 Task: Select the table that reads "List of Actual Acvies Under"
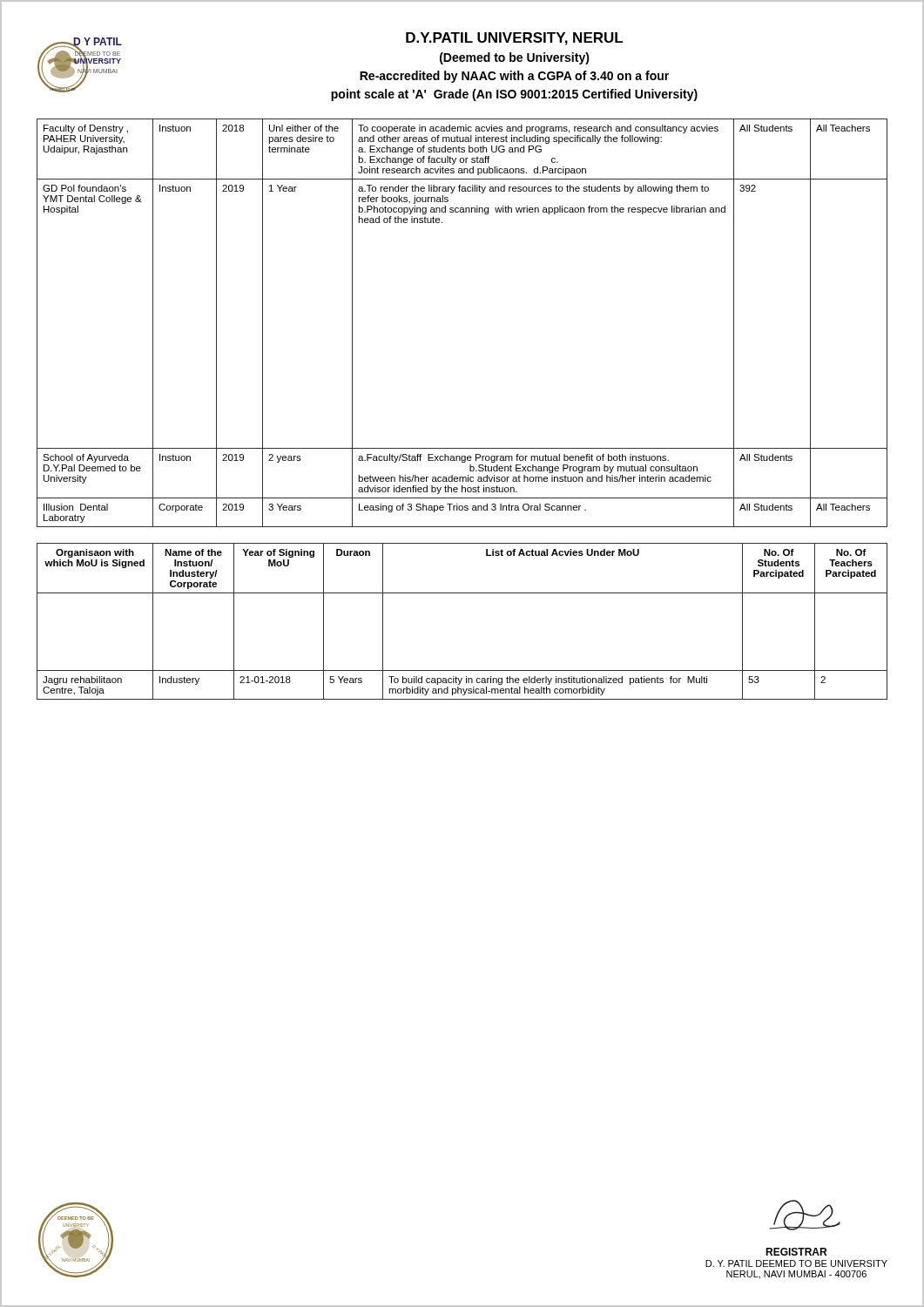point(462,621)
